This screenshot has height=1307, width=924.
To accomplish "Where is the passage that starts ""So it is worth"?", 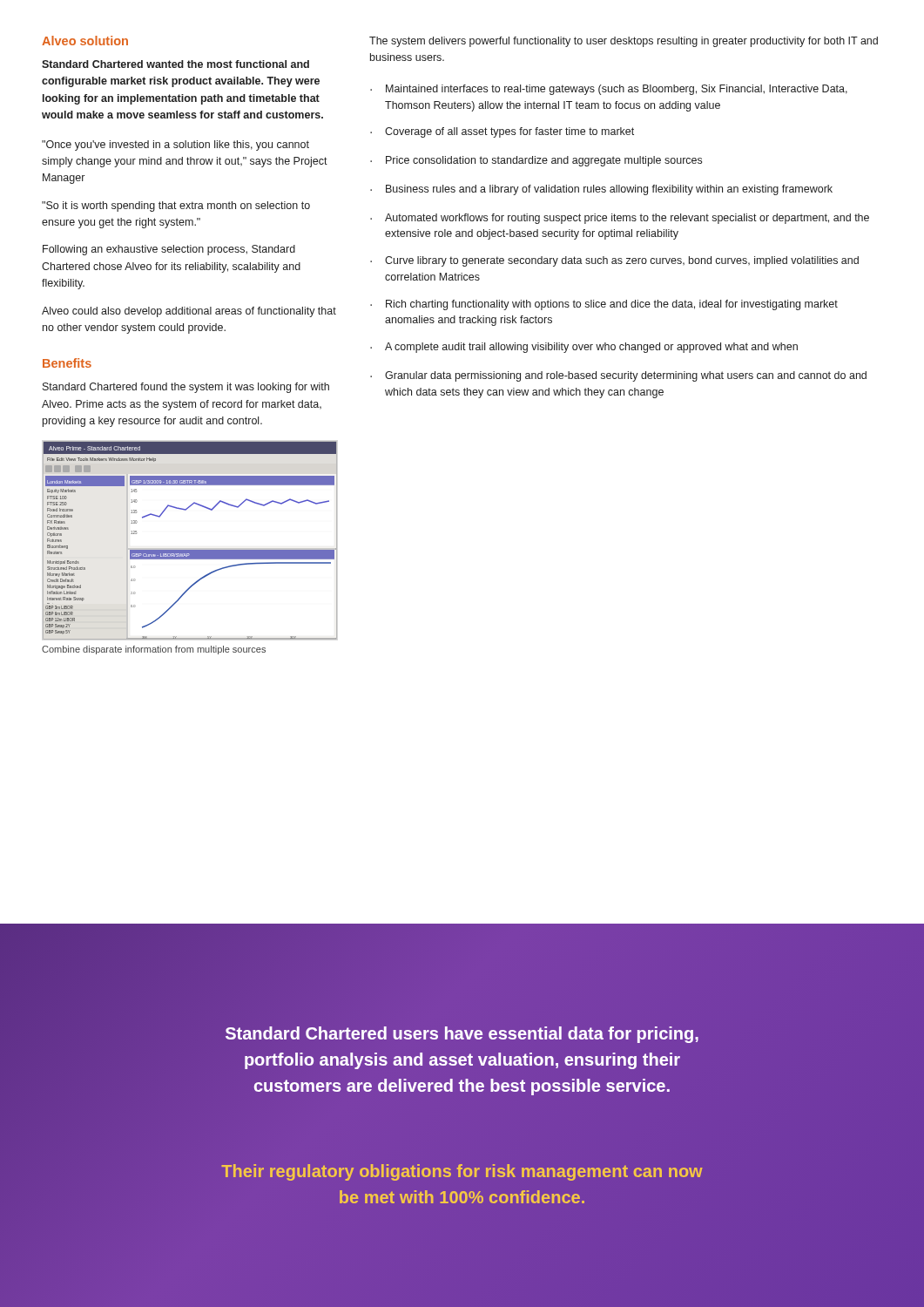I will click(190, 214).
